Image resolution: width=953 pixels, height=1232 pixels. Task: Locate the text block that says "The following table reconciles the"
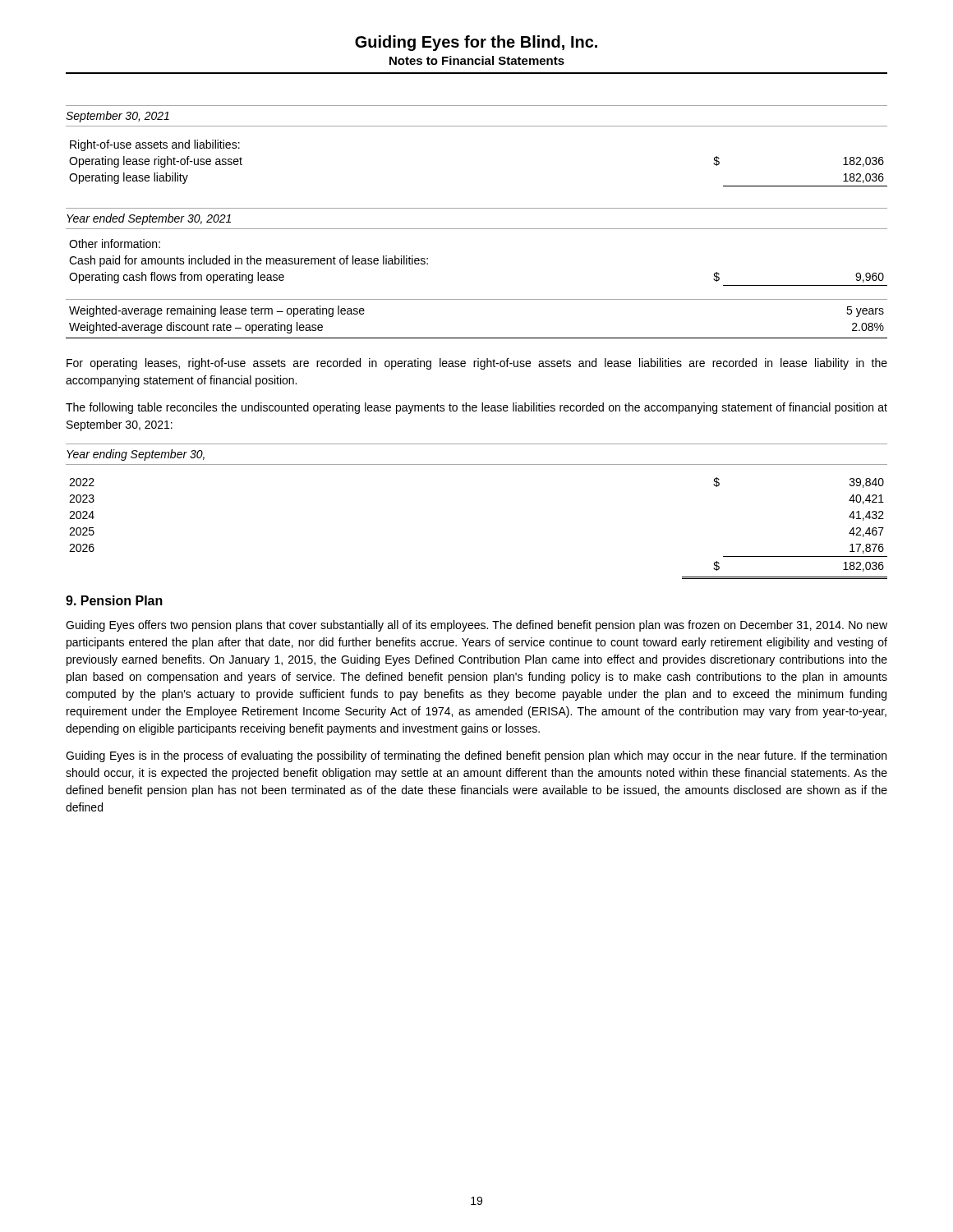point(476,416)
